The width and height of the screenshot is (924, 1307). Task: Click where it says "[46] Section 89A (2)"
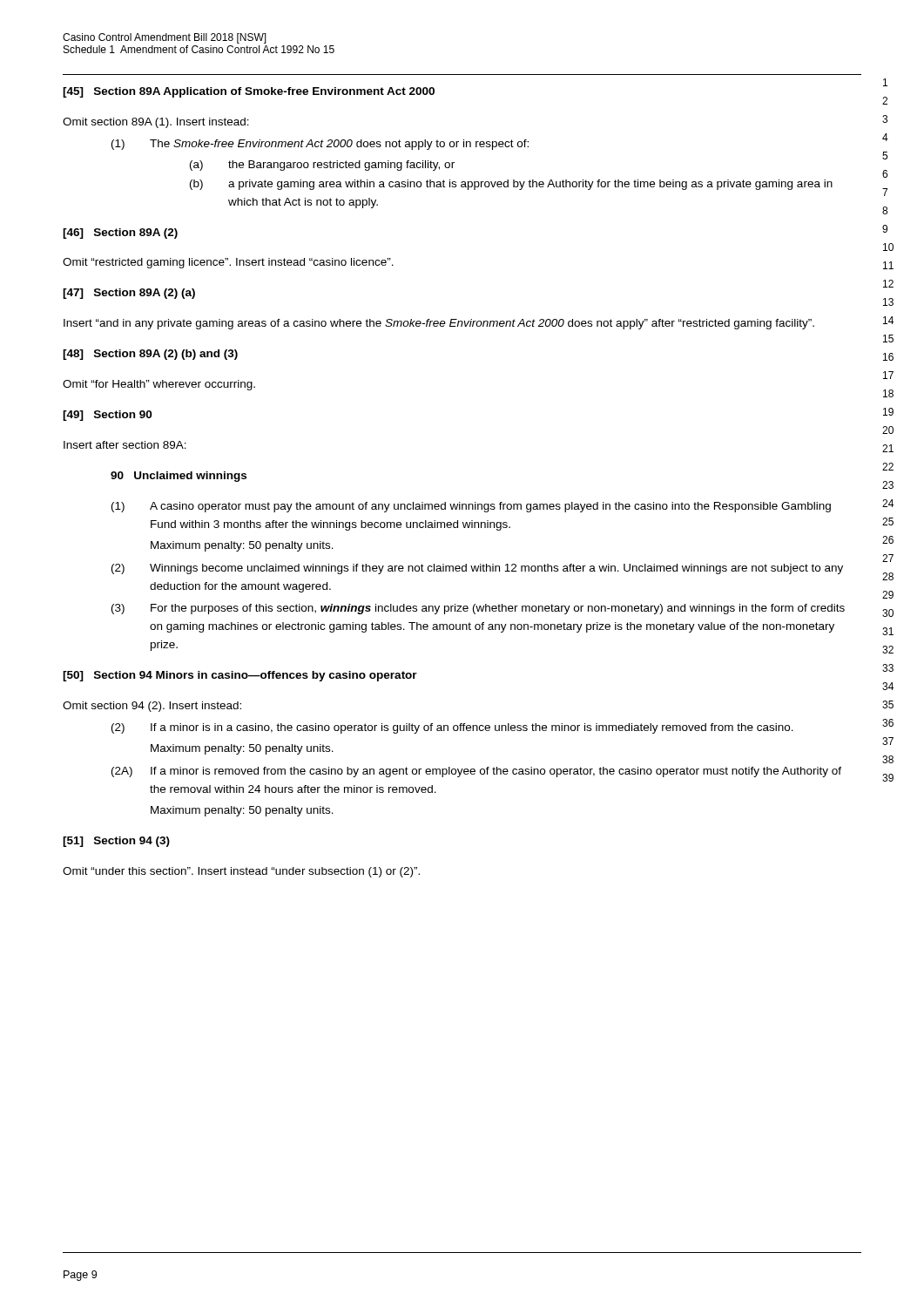coord(120,234)
